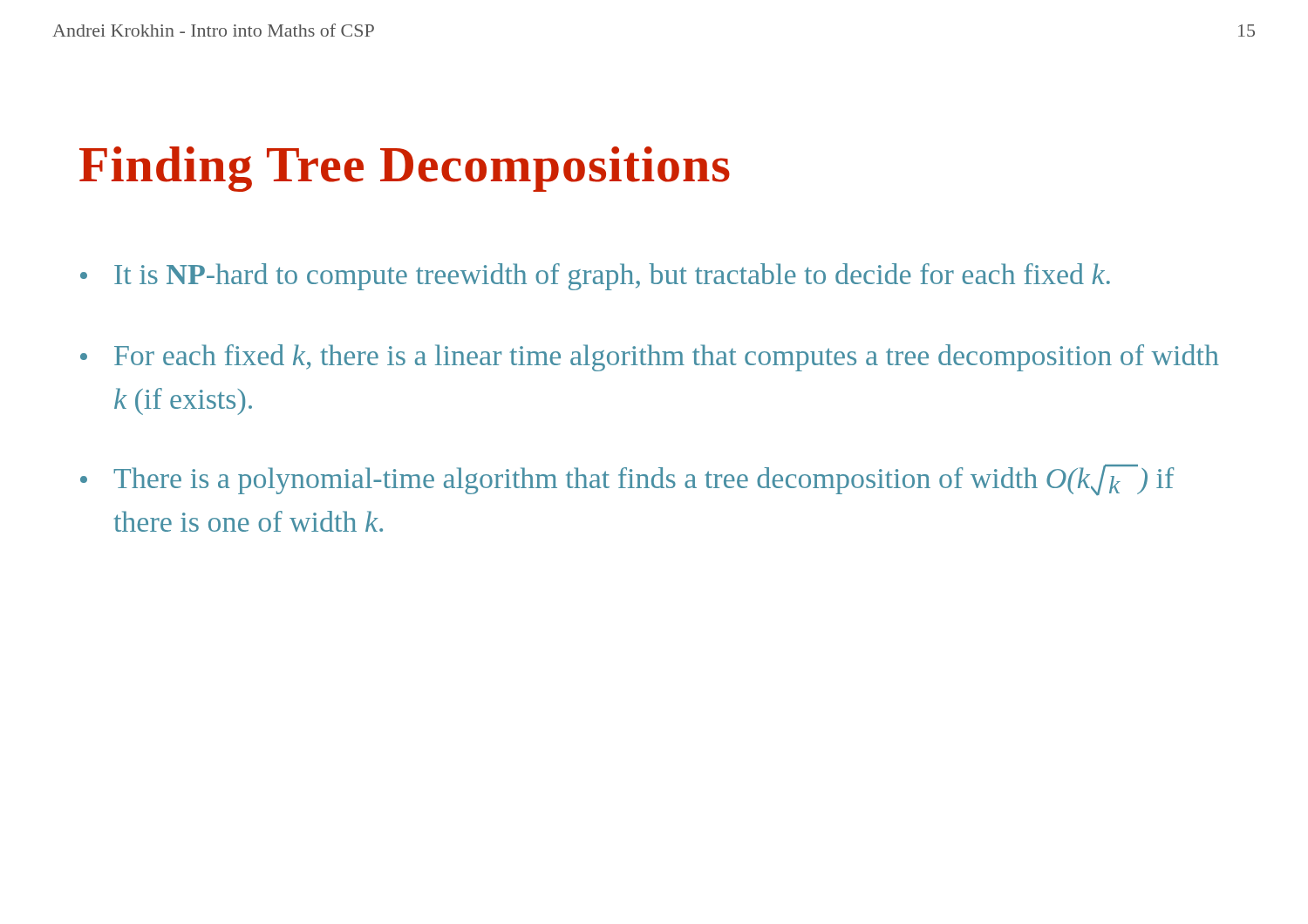The height and width of the screenshot is (924, 1308).
Task: Point to the text starting "• It is NP-hard to"
Action: (x=654, y=275)
